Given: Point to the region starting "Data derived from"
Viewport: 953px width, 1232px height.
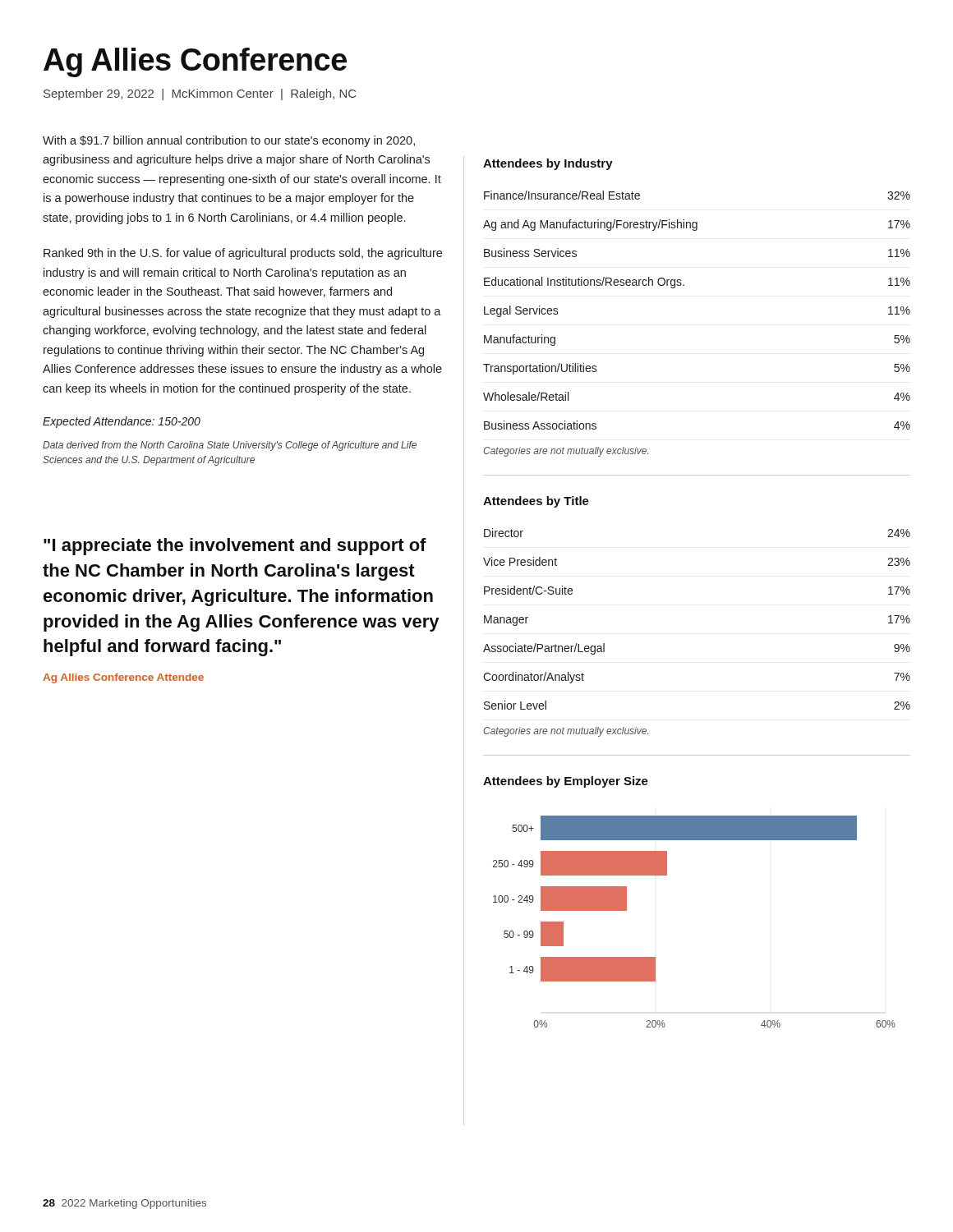Looking at the screenshot, I should tap(244, 453).
